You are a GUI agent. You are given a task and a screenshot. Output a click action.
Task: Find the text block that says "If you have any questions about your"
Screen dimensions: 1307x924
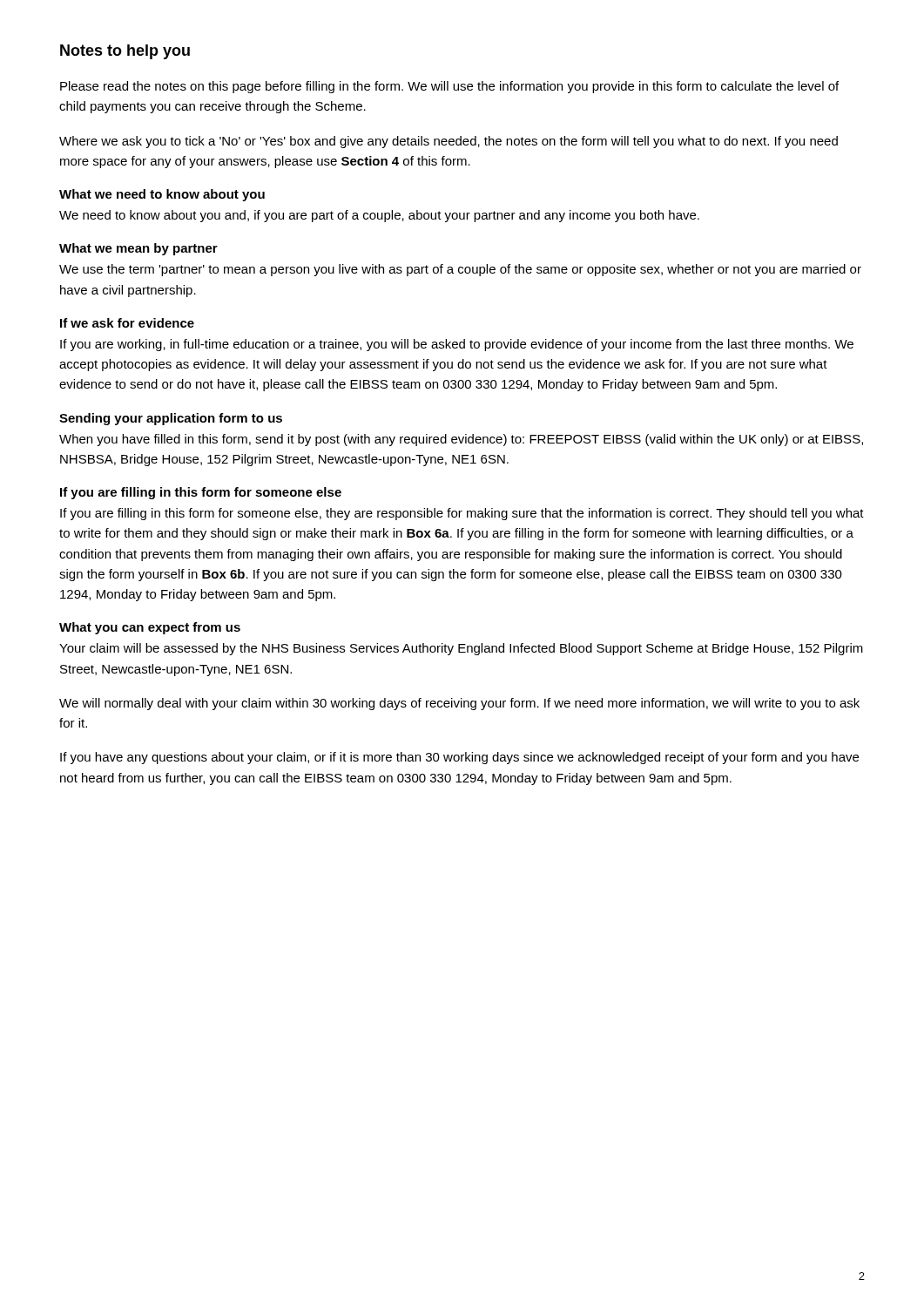click(459, 767)
